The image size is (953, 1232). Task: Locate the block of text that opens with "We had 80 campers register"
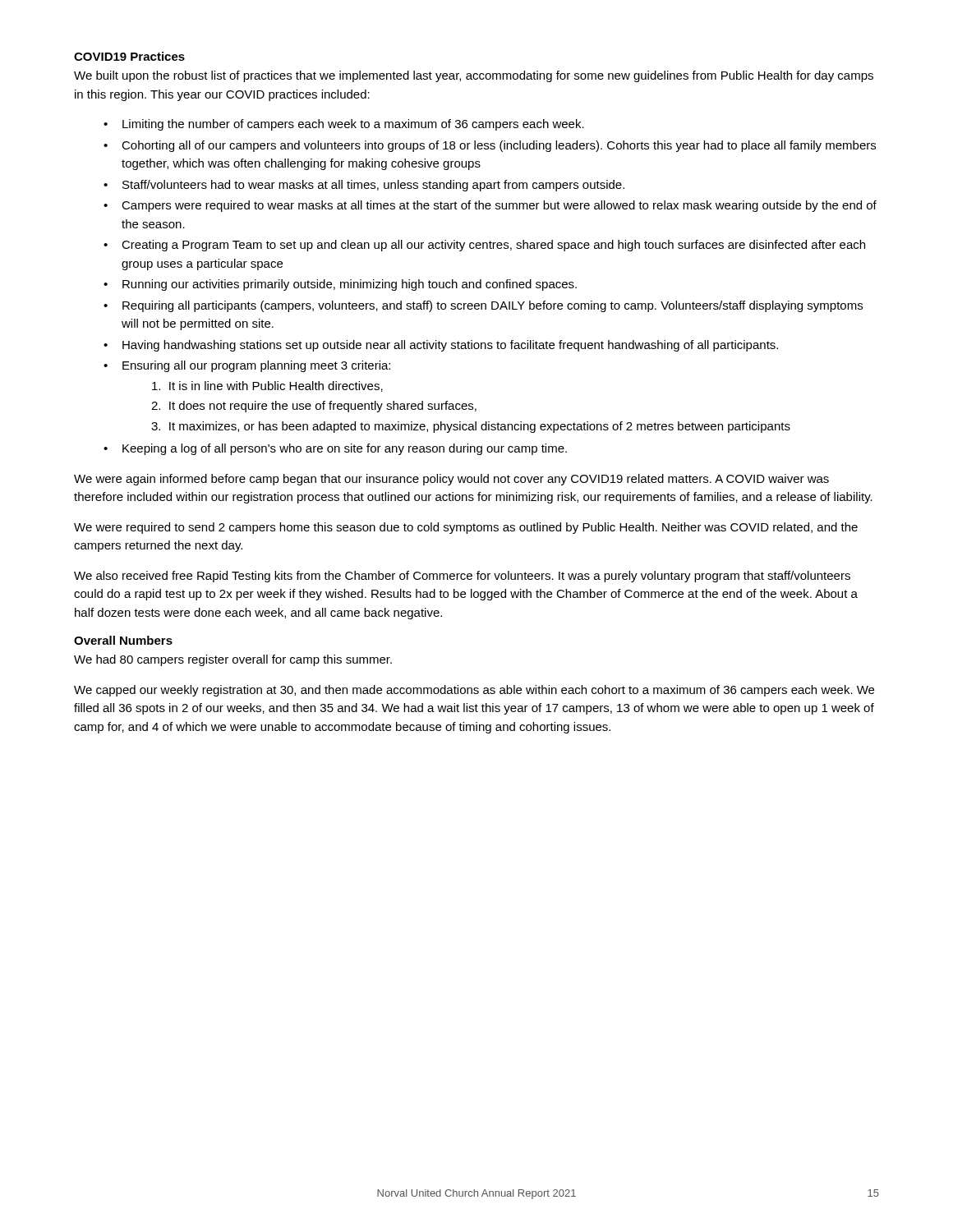coord(233,659)
